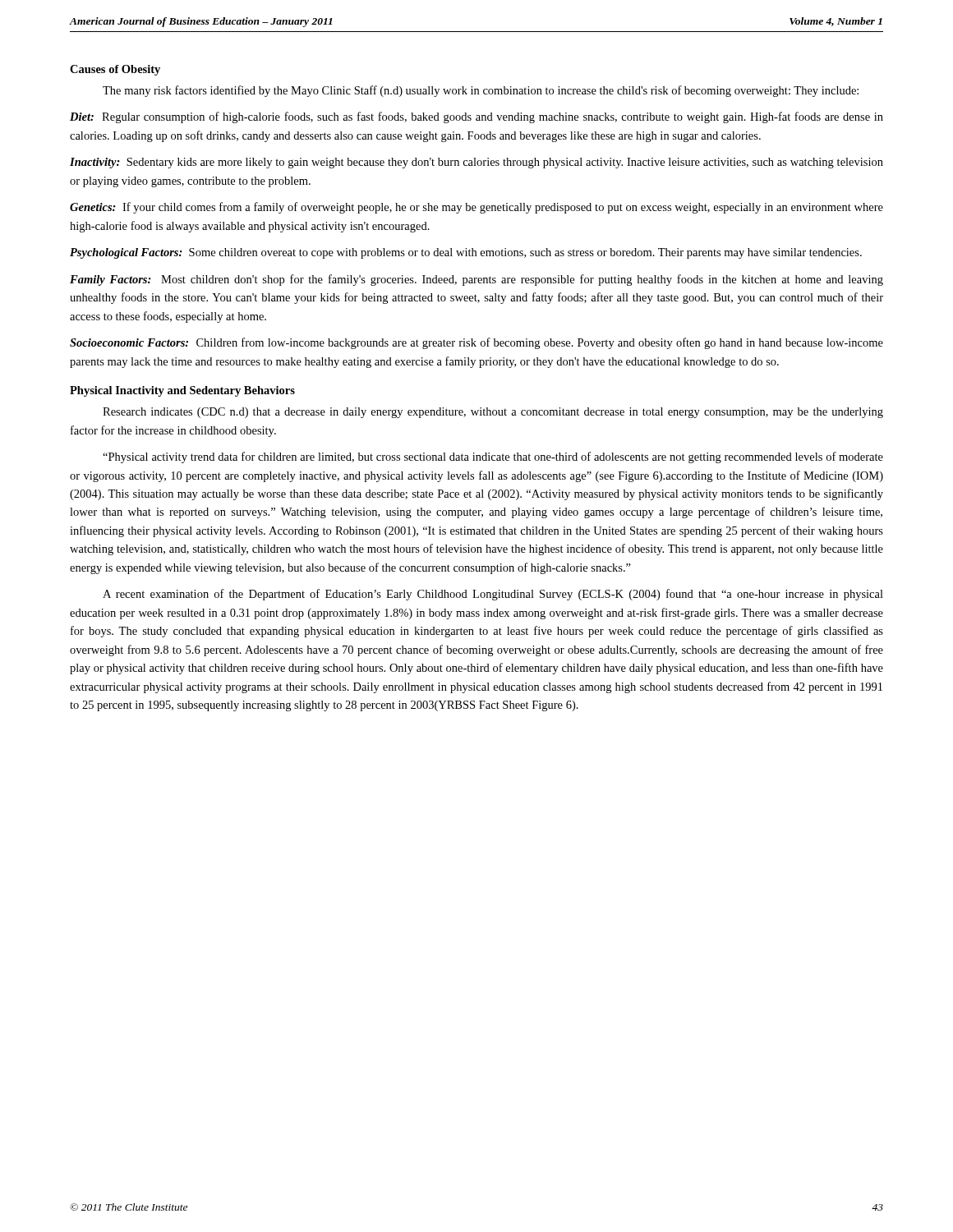
Task: Select the text block that says "Inactivity: Sedentary kids are more likely"
Action: pyautogui.click(x=476, y=171)
